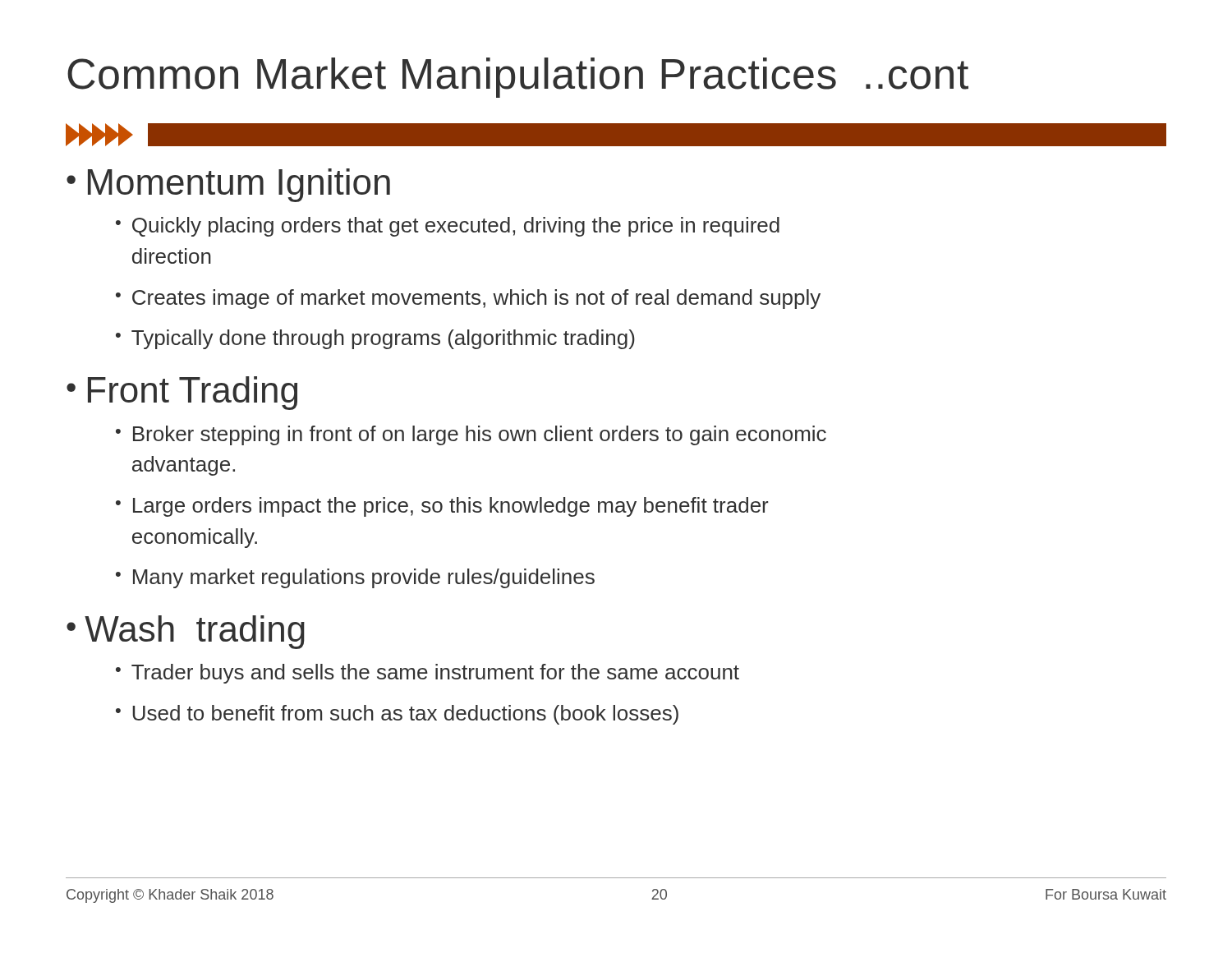Point to the block beginning "• Quickly placing"
Screen dimensions: 953x1232
point(448,242)
